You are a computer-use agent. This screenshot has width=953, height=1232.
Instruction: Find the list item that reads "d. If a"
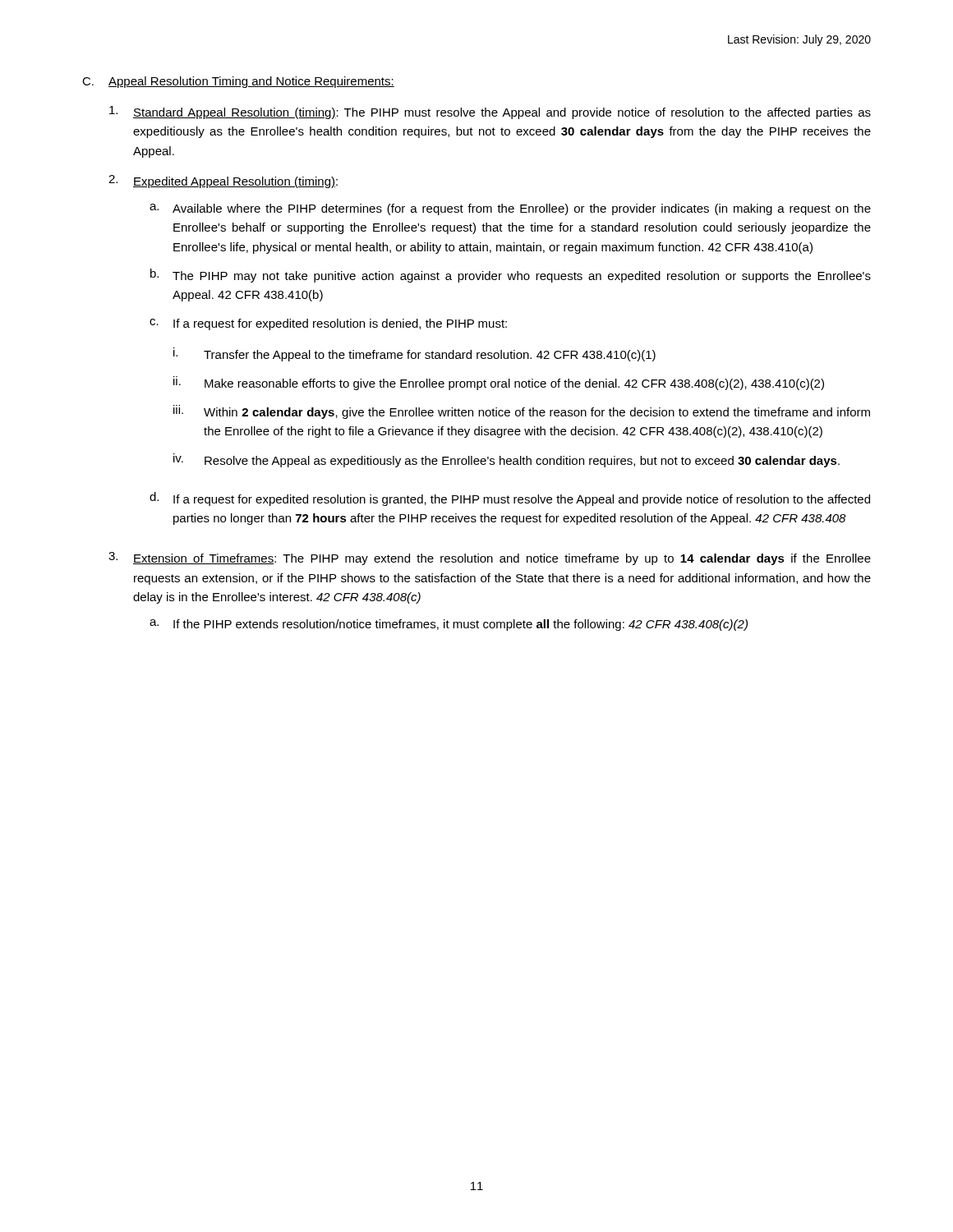click(x=510, y=508)
